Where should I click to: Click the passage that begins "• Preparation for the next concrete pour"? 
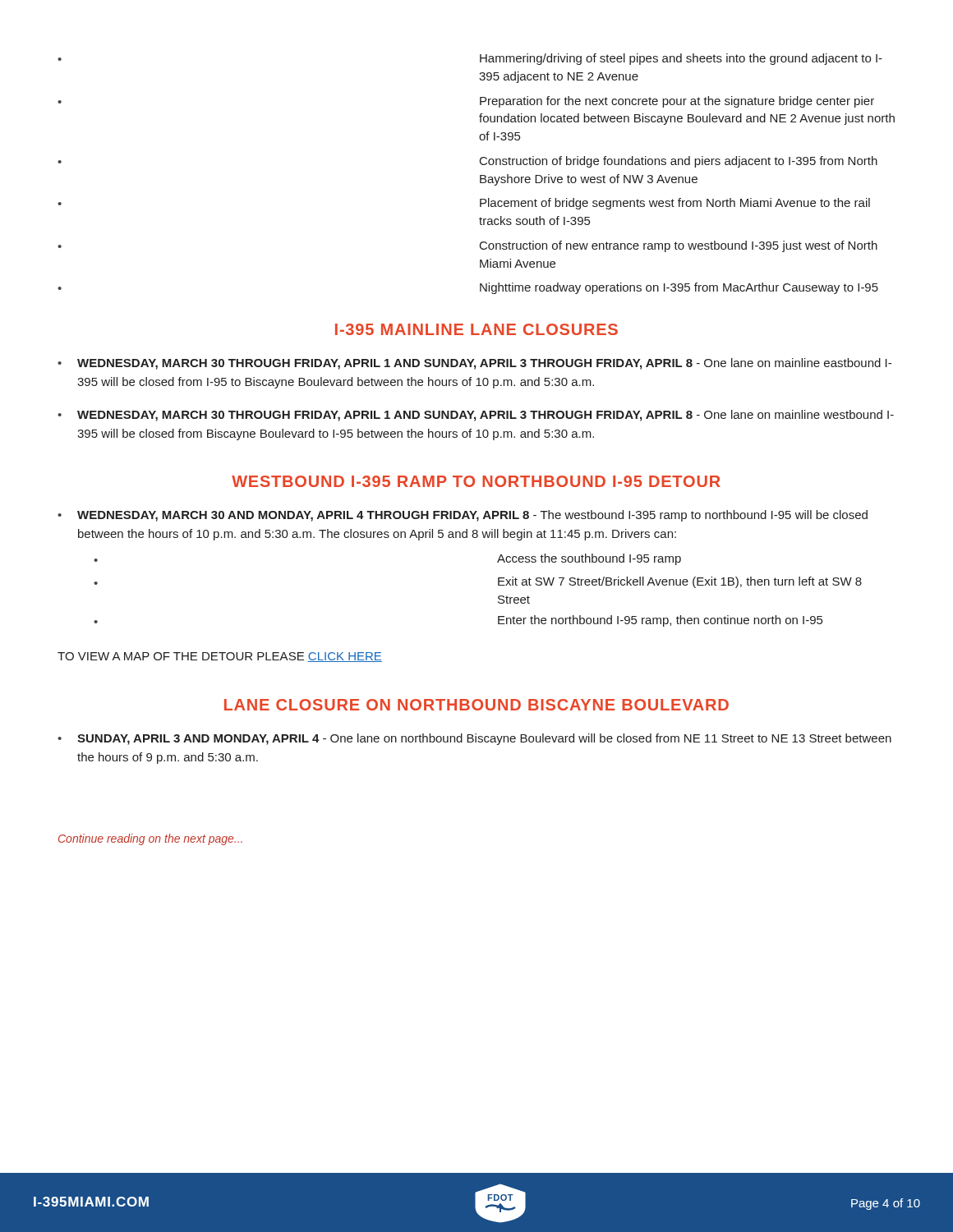[x=476, y=118]
